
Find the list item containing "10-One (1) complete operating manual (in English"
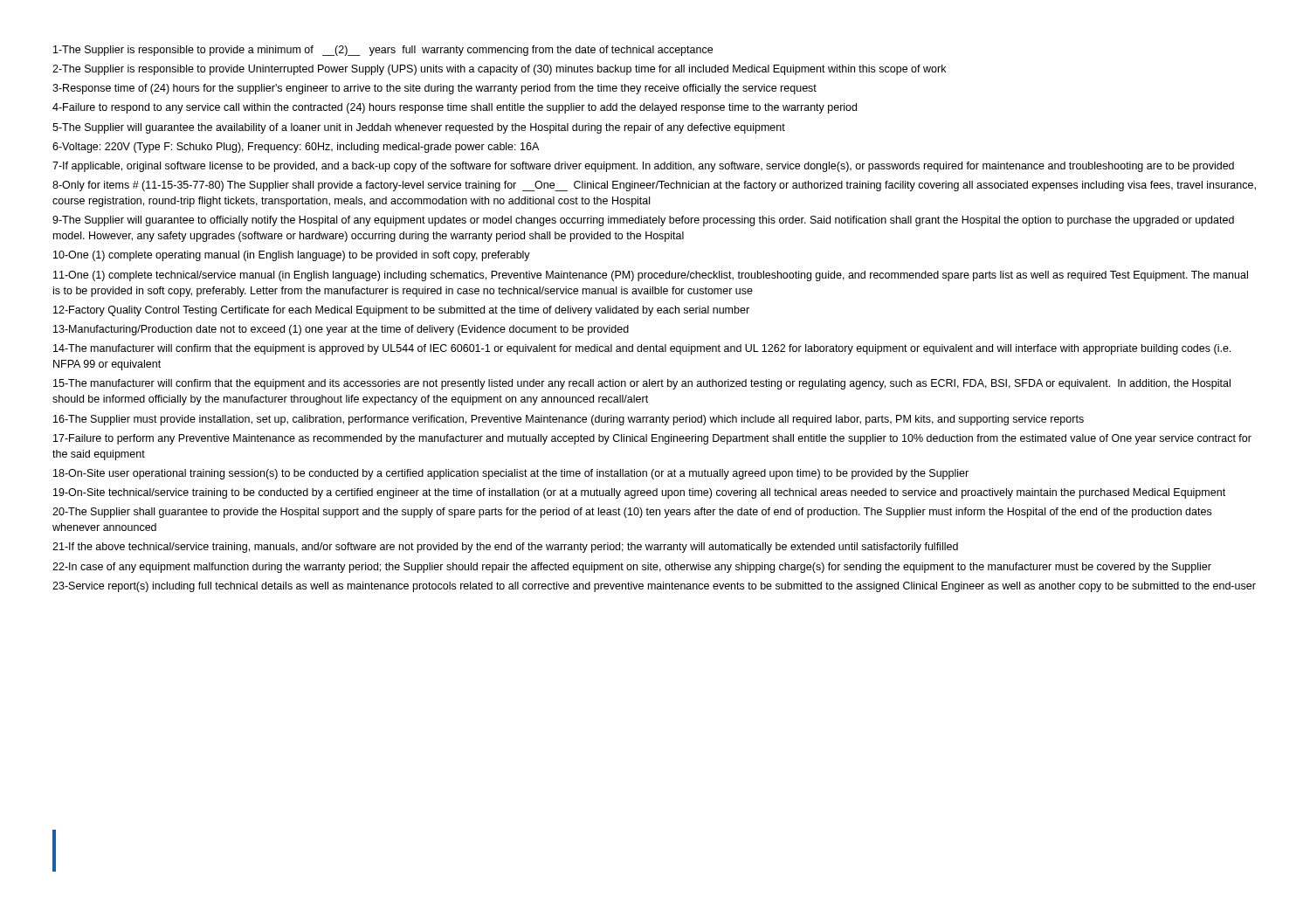(x=291, y=255)
